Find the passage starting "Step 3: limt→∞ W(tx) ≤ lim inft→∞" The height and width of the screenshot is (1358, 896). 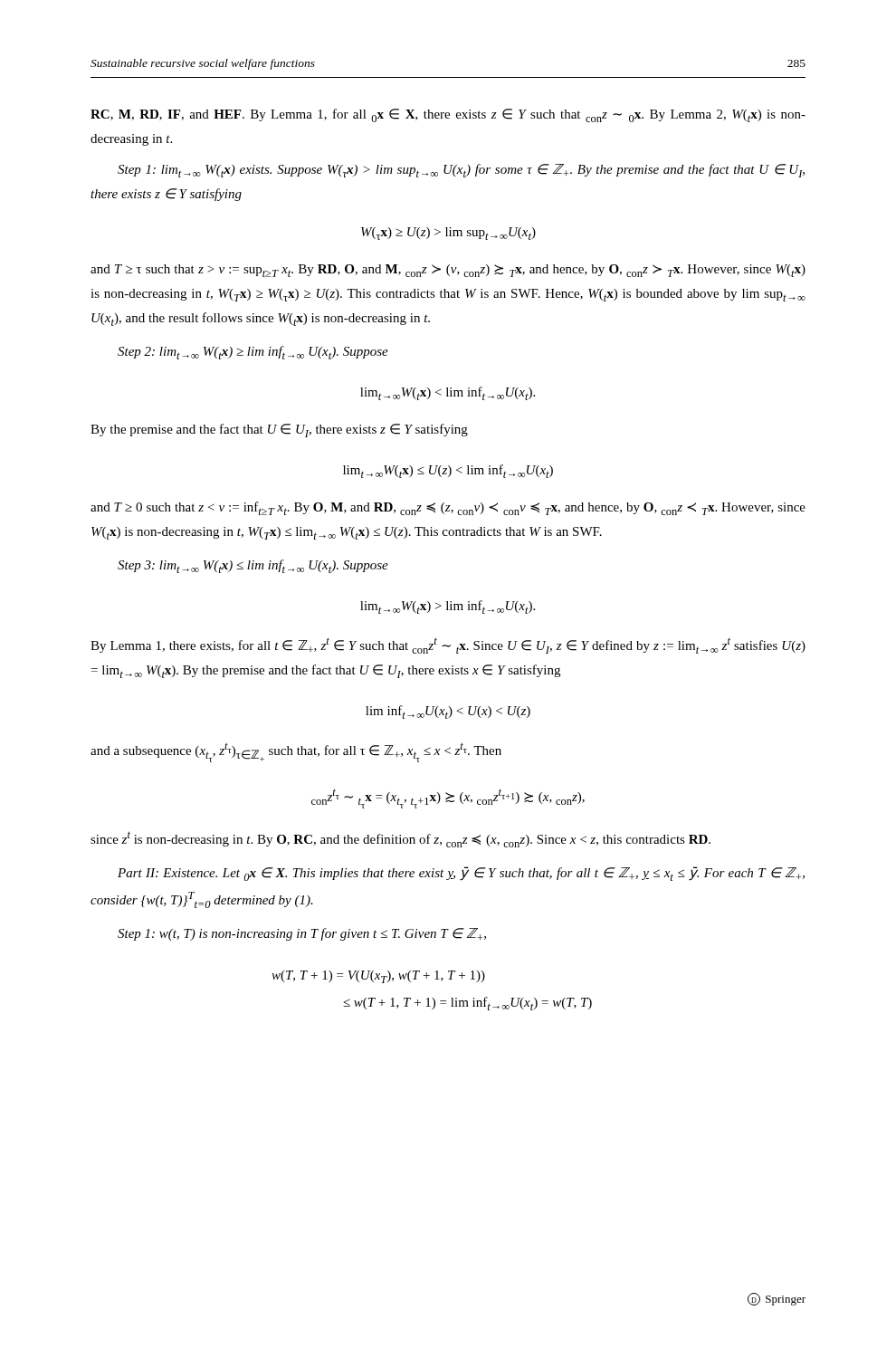(253, 567)
